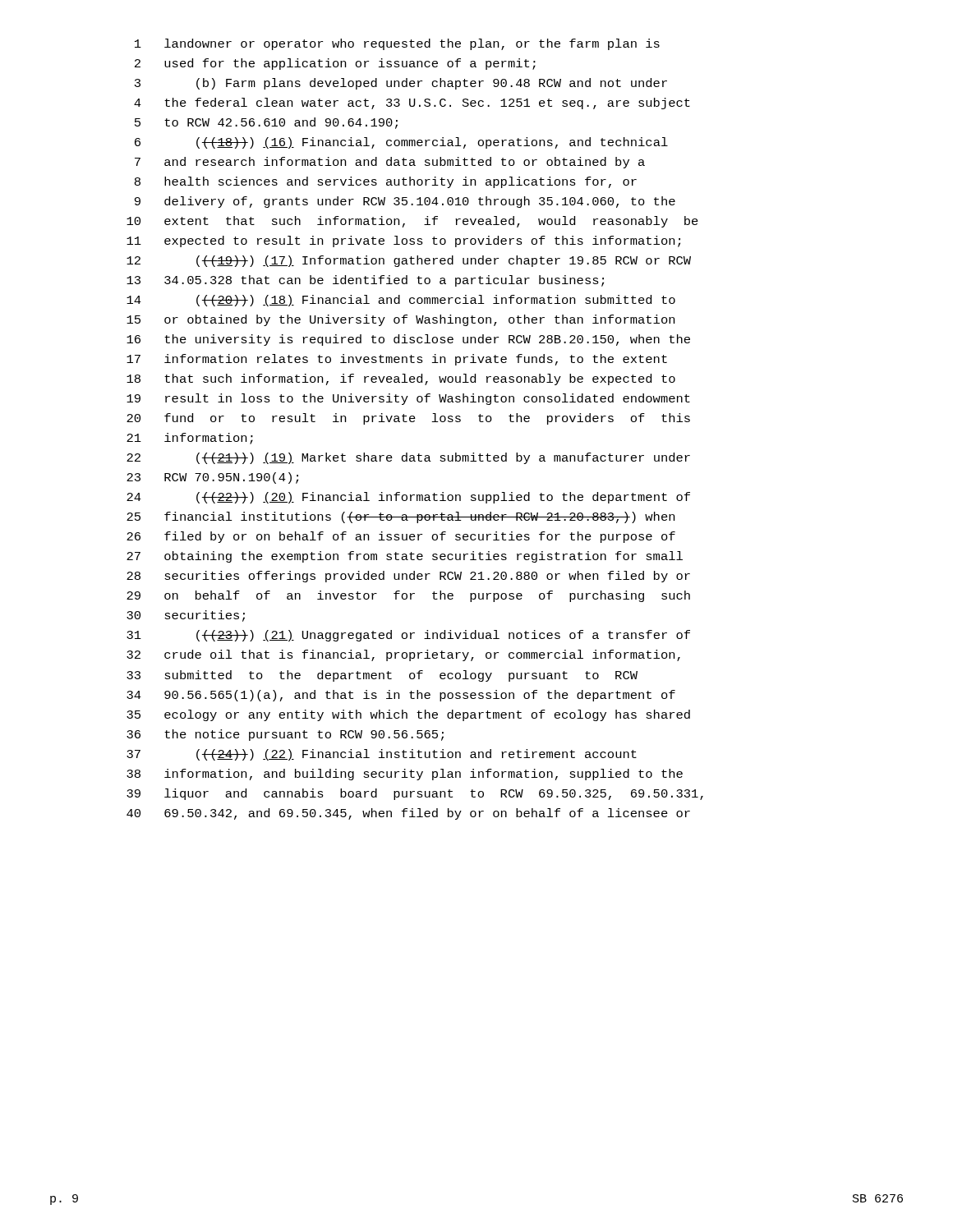Find the list item that says "24 (((22))) (20) Financial"

[x=485, y=498]
